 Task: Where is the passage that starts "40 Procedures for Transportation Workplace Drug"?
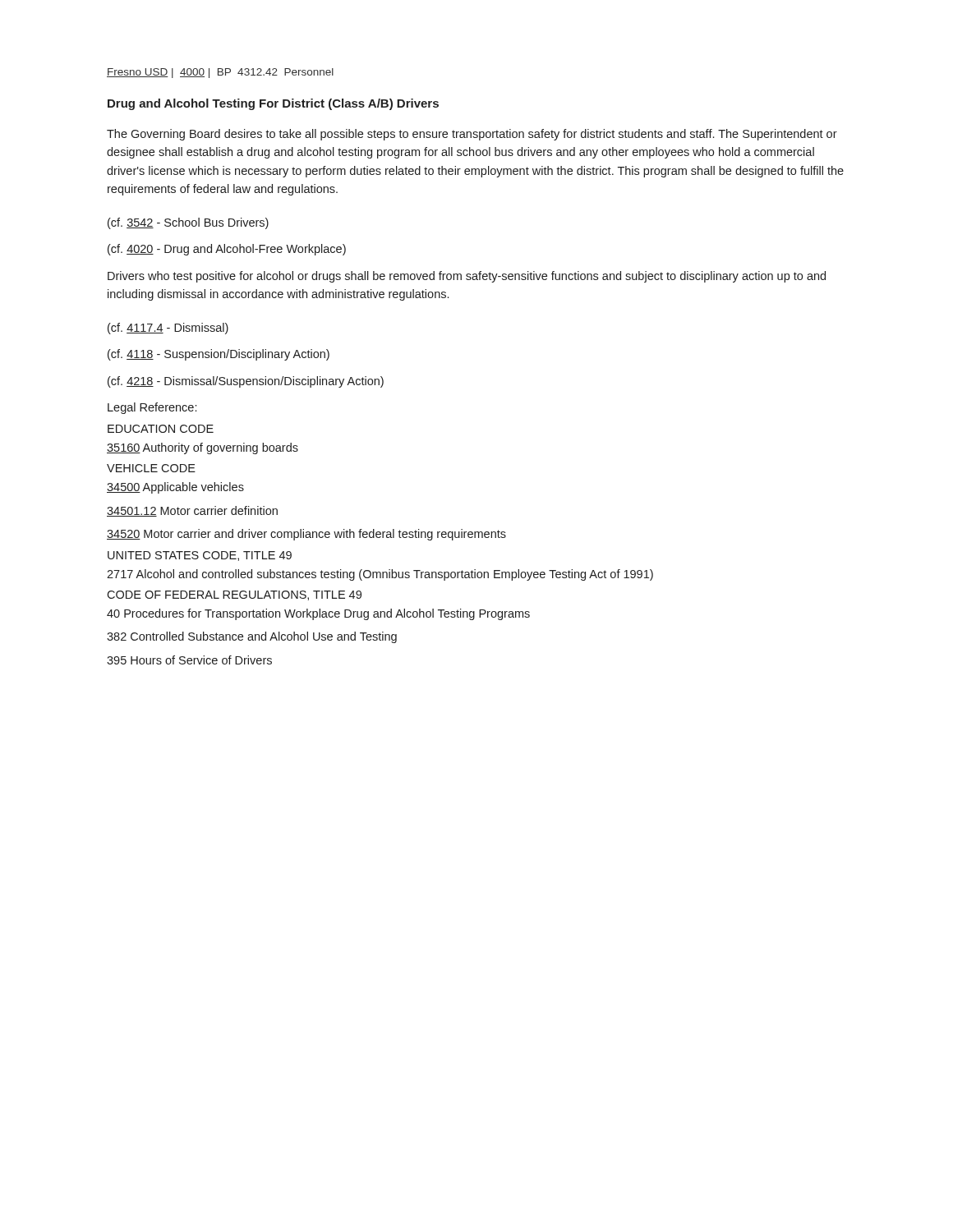tap(318, 613)
